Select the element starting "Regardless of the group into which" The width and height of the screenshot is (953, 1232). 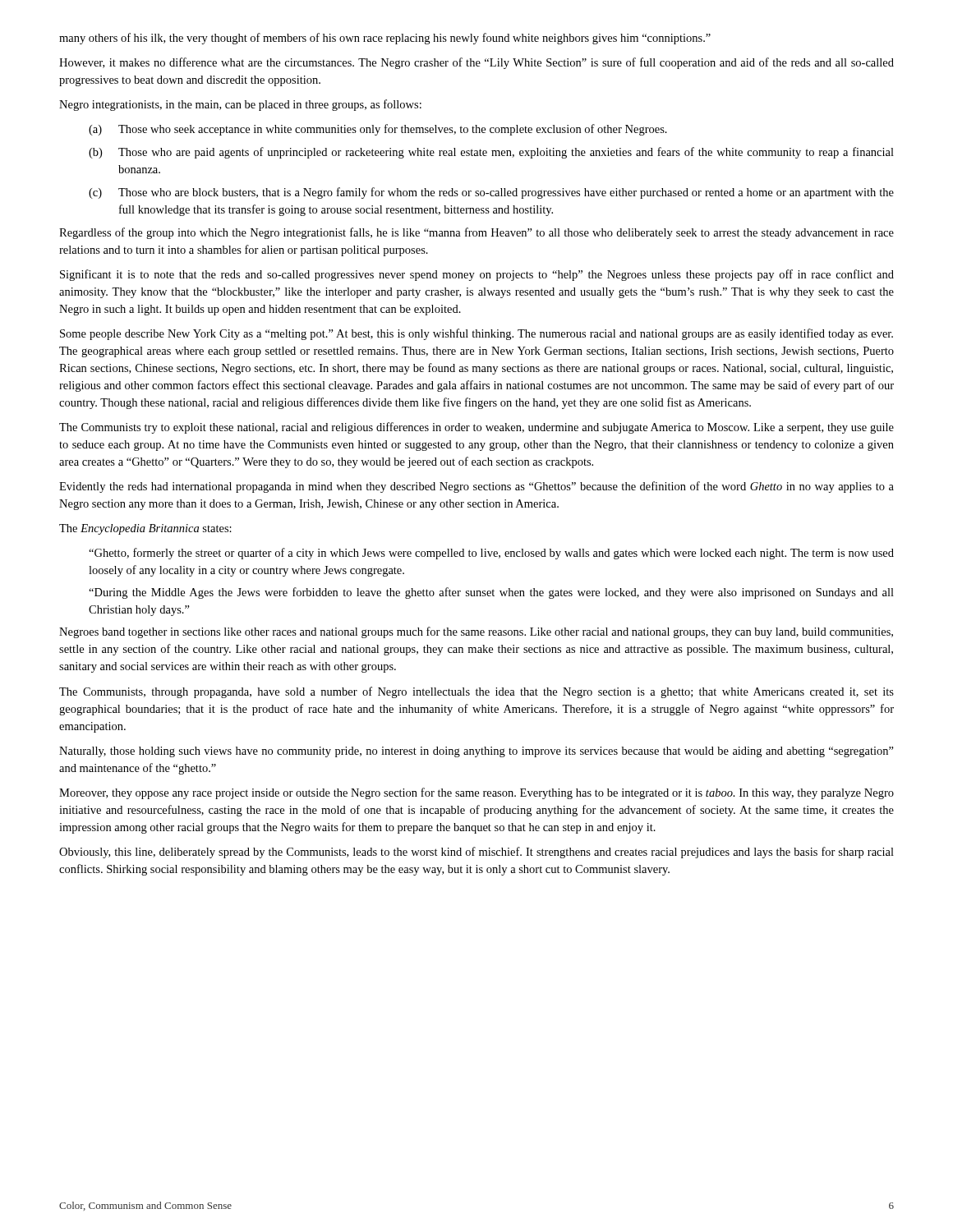476,242
